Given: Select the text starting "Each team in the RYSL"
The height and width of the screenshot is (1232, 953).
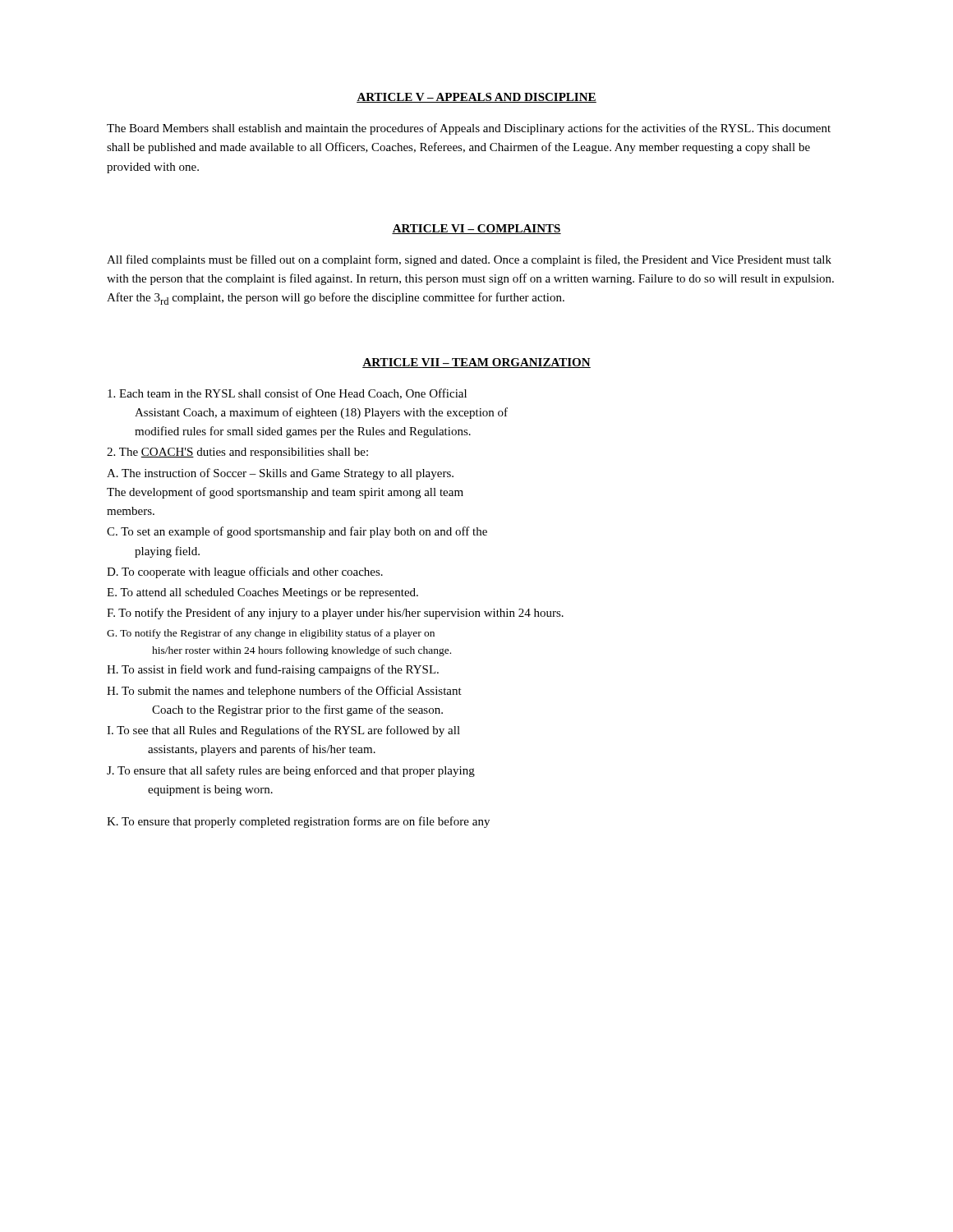Looking at the screenshot, I should (x=307, y=414).
